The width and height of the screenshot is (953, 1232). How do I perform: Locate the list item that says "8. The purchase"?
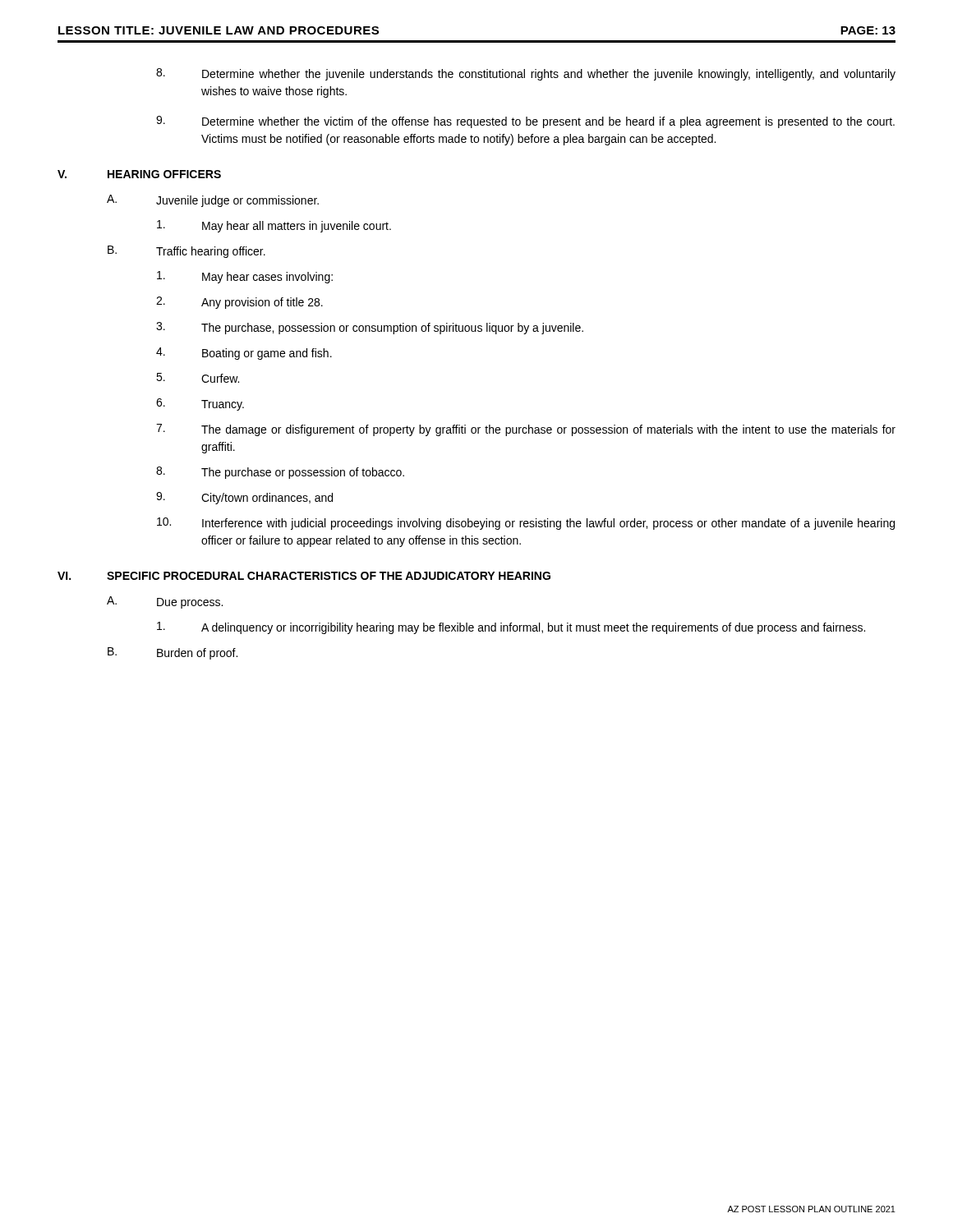pyautogui.click(x=280, y=473)
